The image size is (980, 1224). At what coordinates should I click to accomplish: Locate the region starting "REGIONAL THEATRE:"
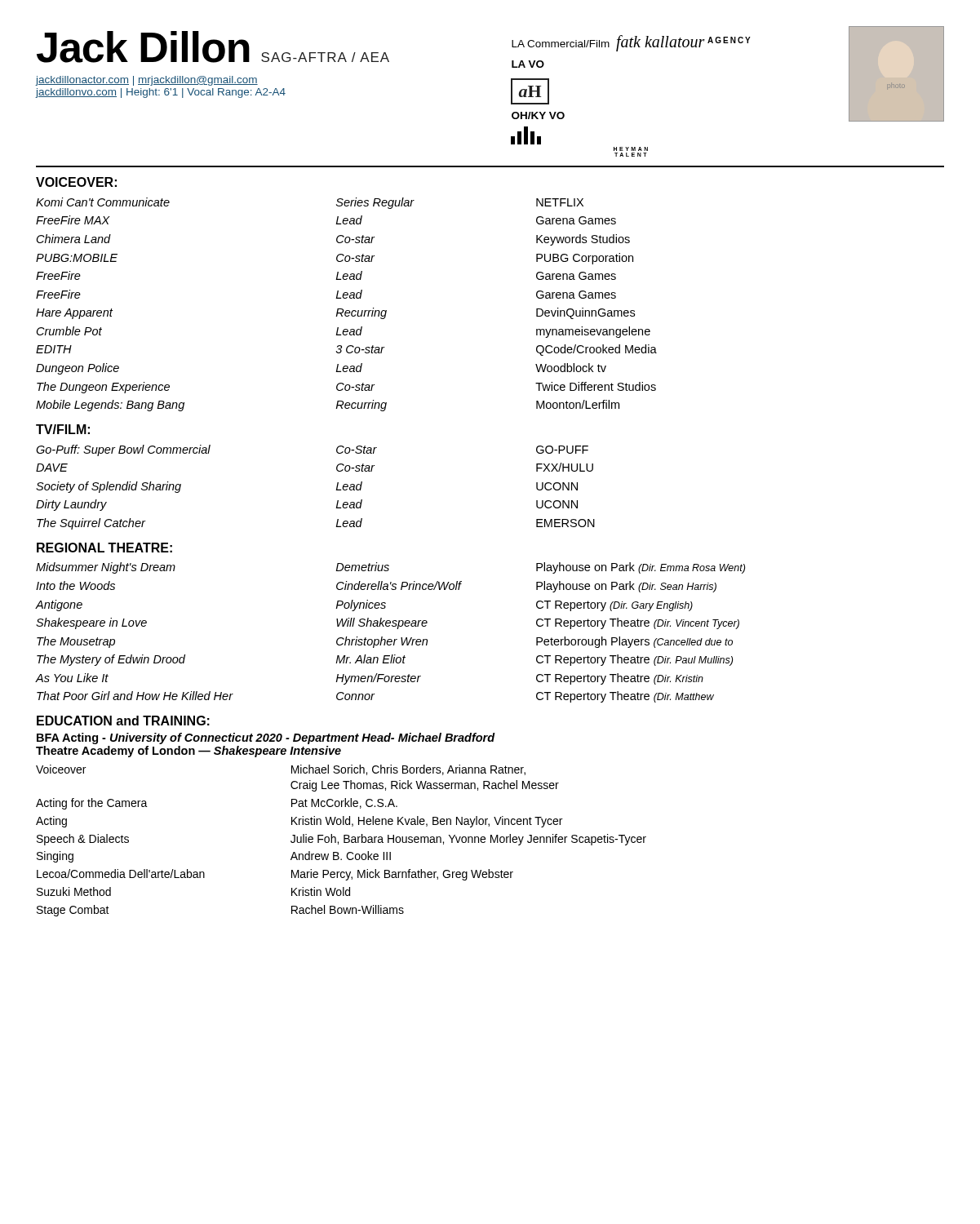tap(105, 548)
